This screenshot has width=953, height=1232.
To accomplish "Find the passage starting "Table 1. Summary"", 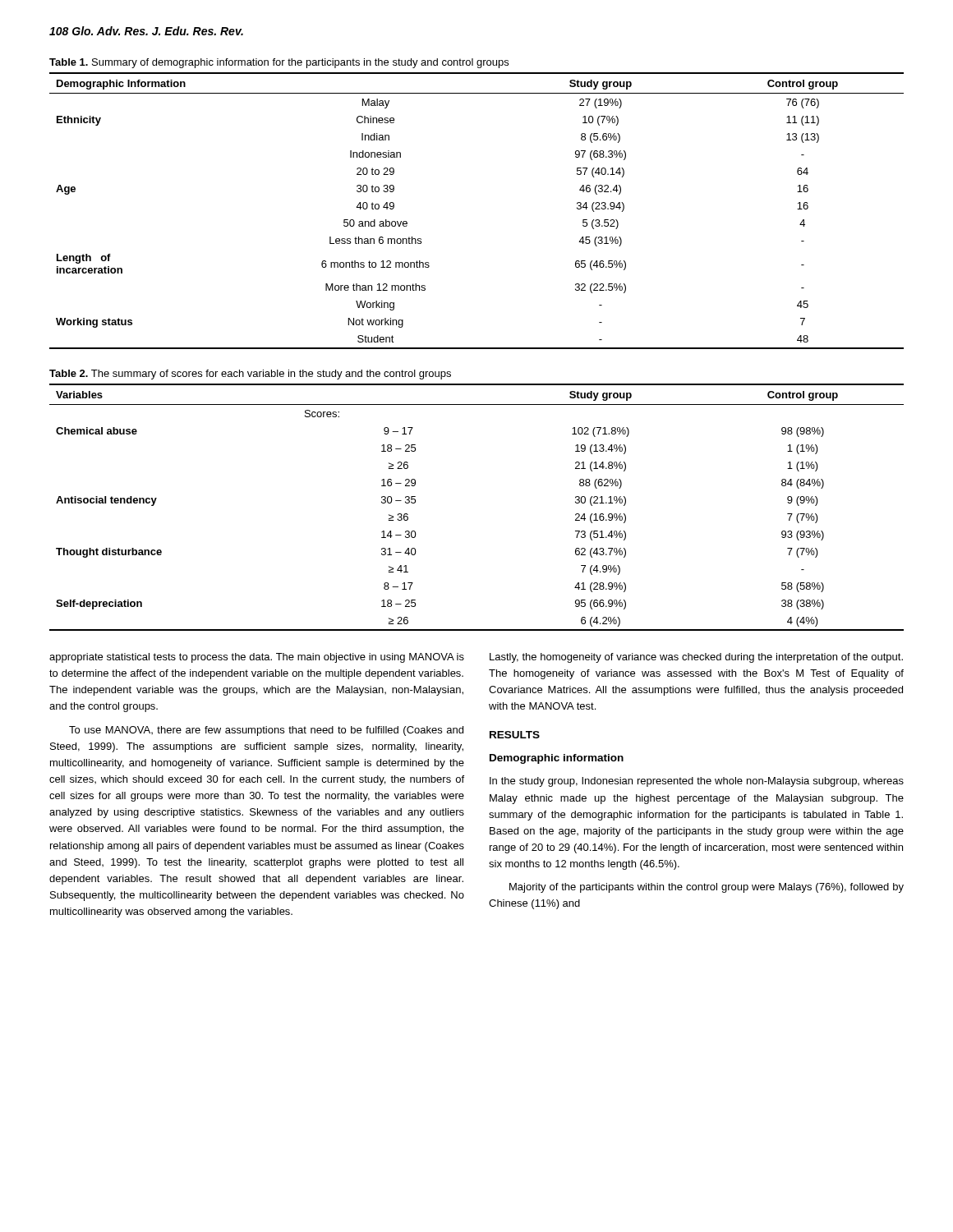I will tap(279, 62).
